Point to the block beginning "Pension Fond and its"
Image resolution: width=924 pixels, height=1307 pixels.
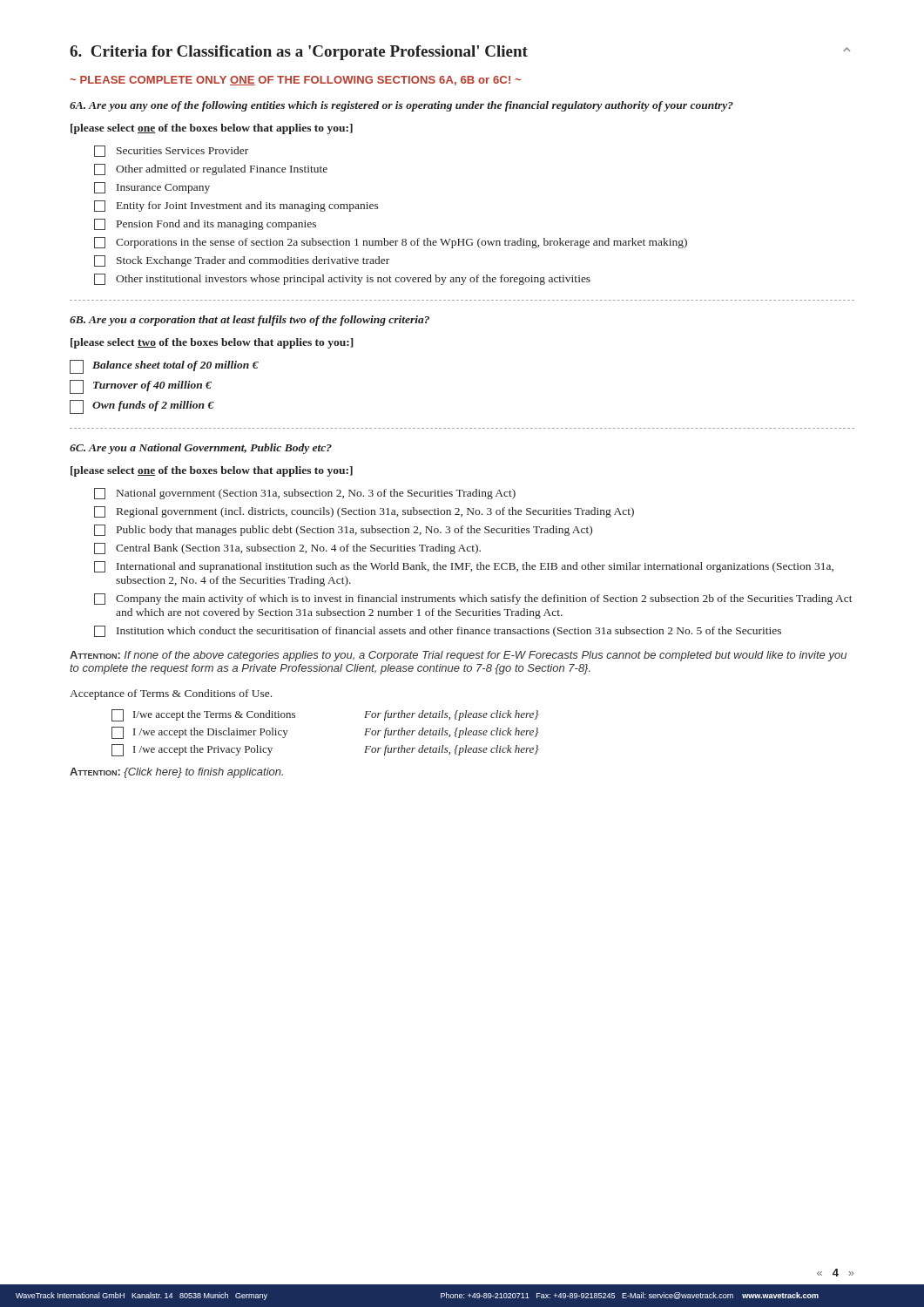[x=205, y=224]
